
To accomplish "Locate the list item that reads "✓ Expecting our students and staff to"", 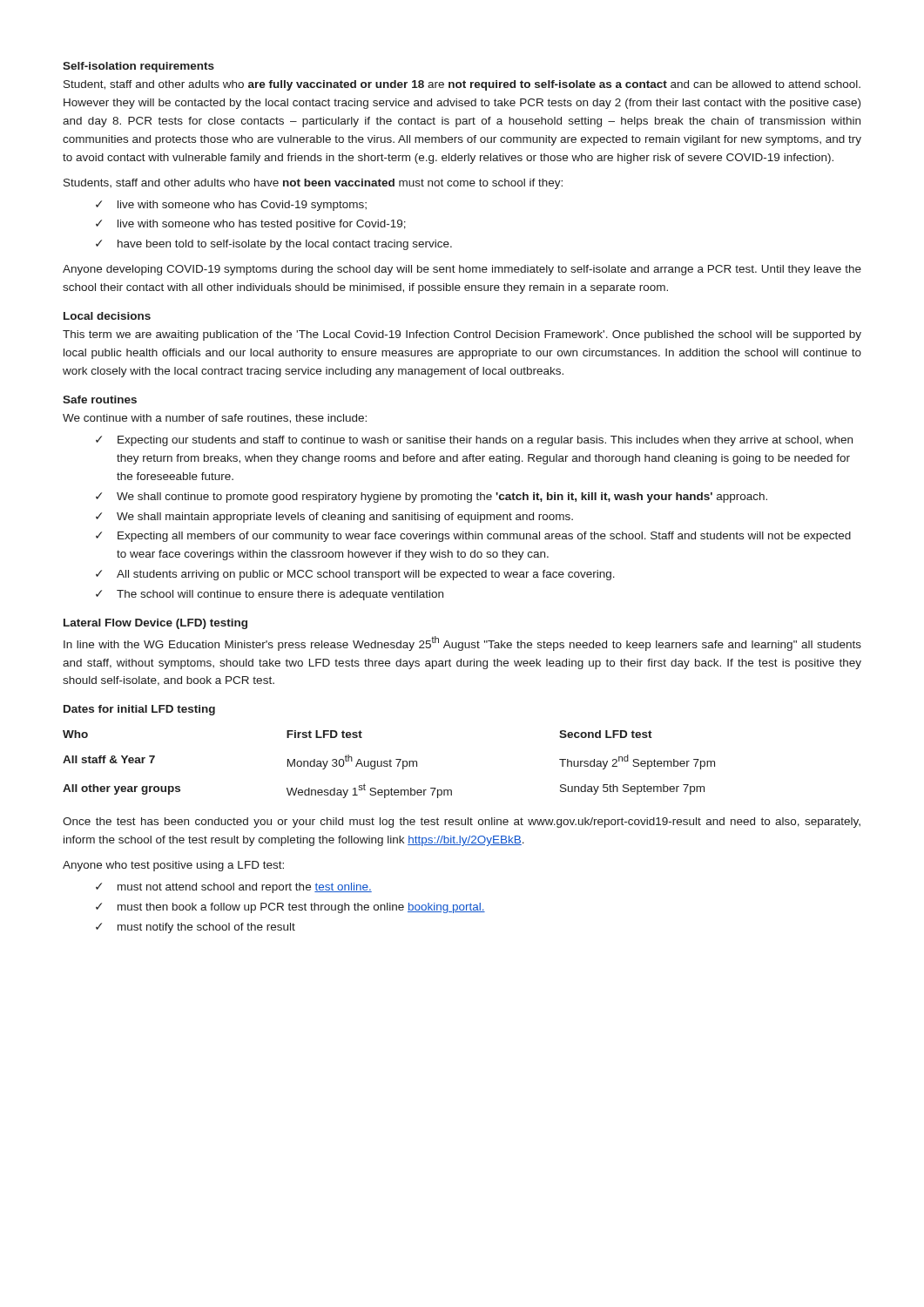I will coord(478,458).
